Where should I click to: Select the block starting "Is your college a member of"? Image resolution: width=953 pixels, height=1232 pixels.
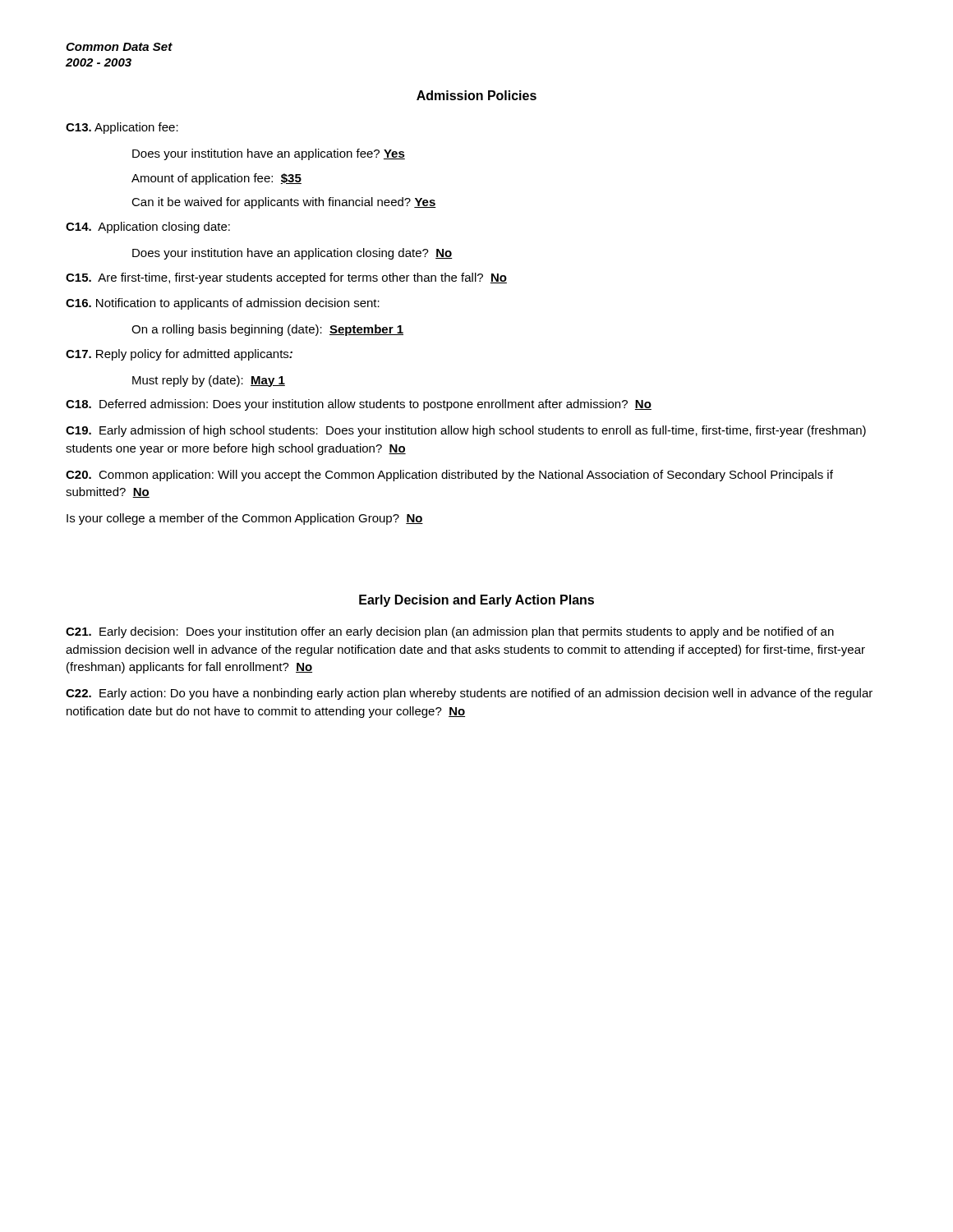(x=244, y=518)
